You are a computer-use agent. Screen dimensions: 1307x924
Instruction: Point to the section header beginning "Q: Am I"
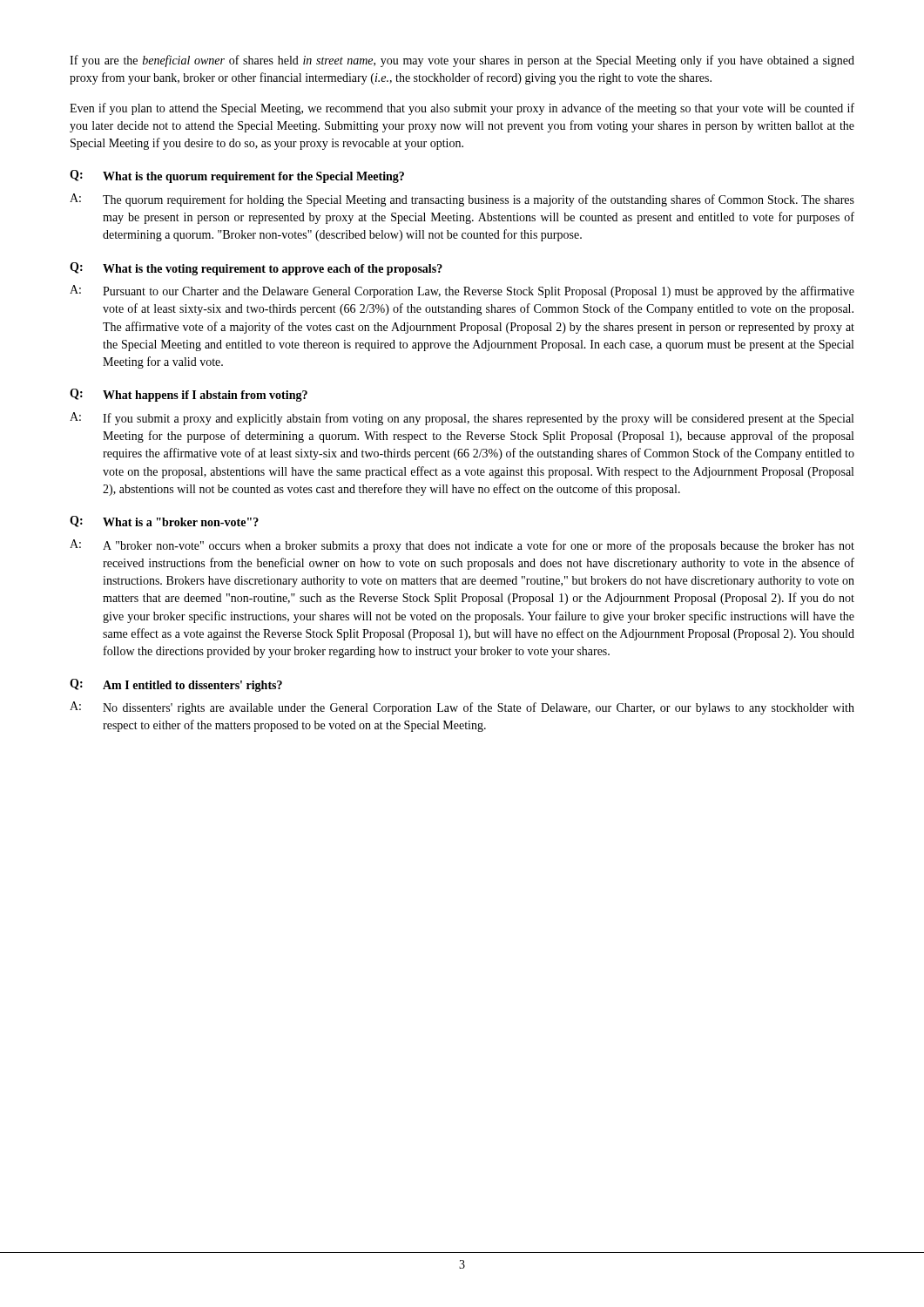(176, 685)
